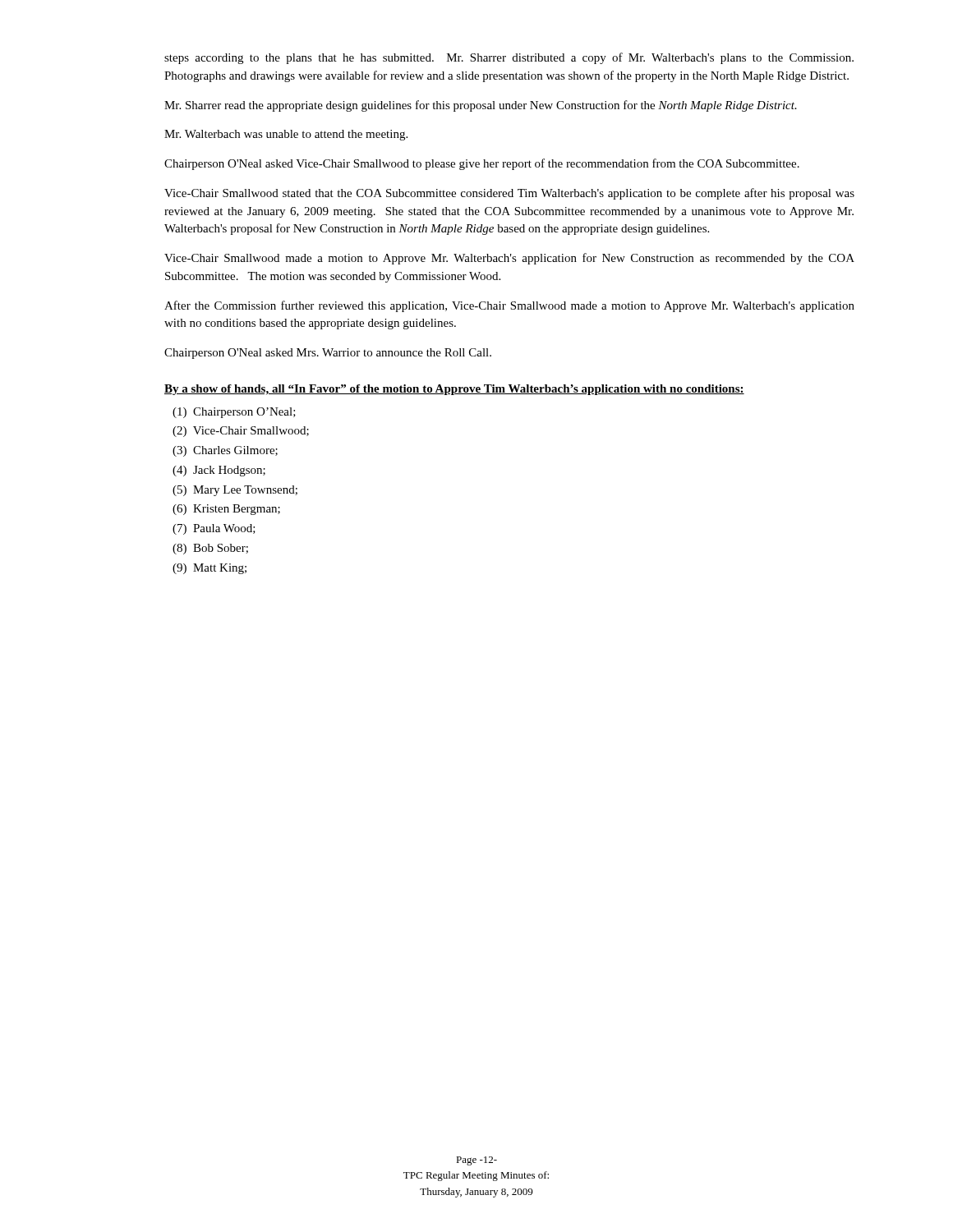Locate the region starting "(3) Charles Gilmore;"
The height and width of the screenshot is (1232, 953).
[225, 450]
